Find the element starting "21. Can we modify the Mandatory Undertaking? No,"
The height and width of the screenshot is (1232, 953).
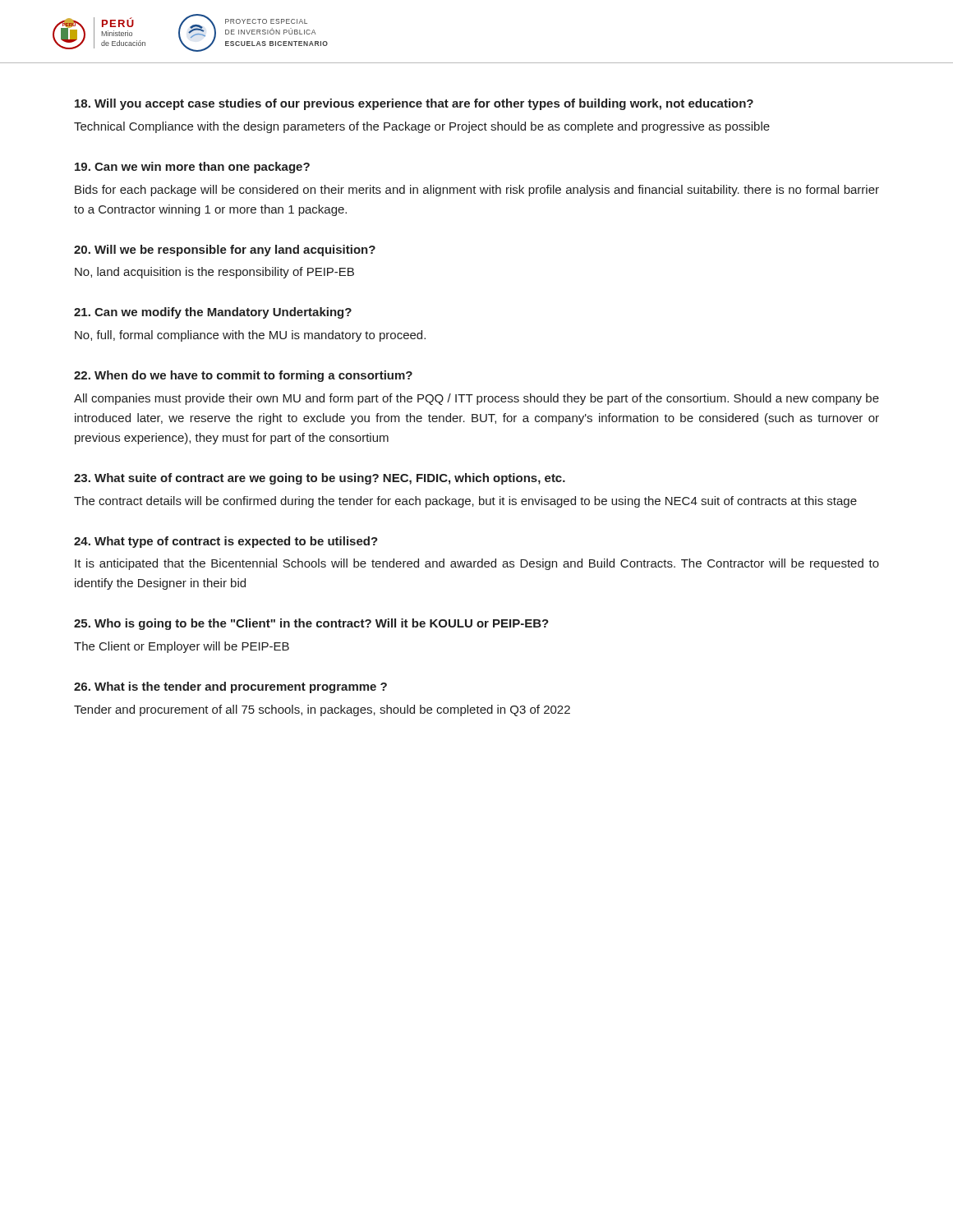(x=213, y=313)
